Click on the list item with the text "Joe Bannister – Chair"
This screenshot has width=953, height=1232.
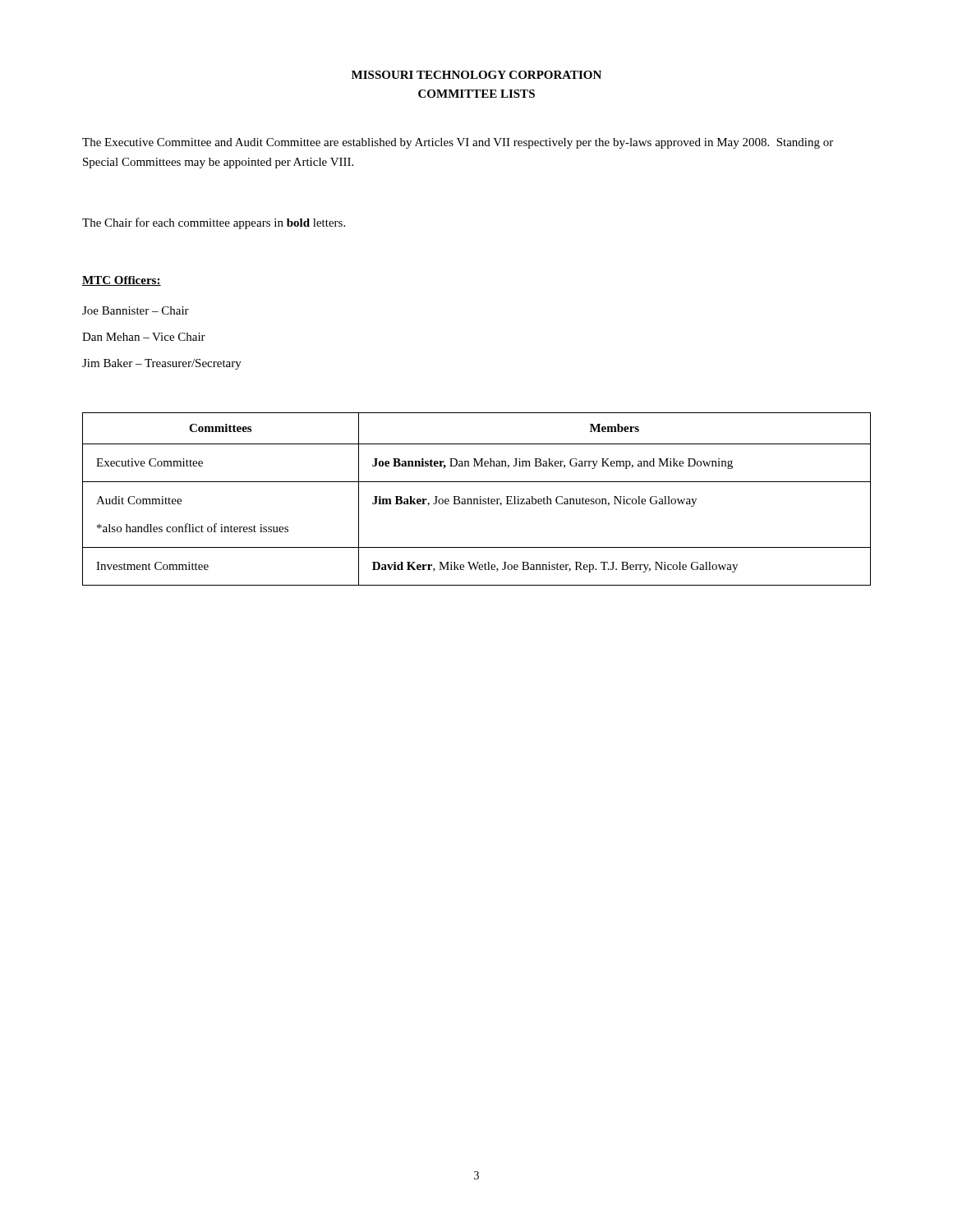coord(135,310)
